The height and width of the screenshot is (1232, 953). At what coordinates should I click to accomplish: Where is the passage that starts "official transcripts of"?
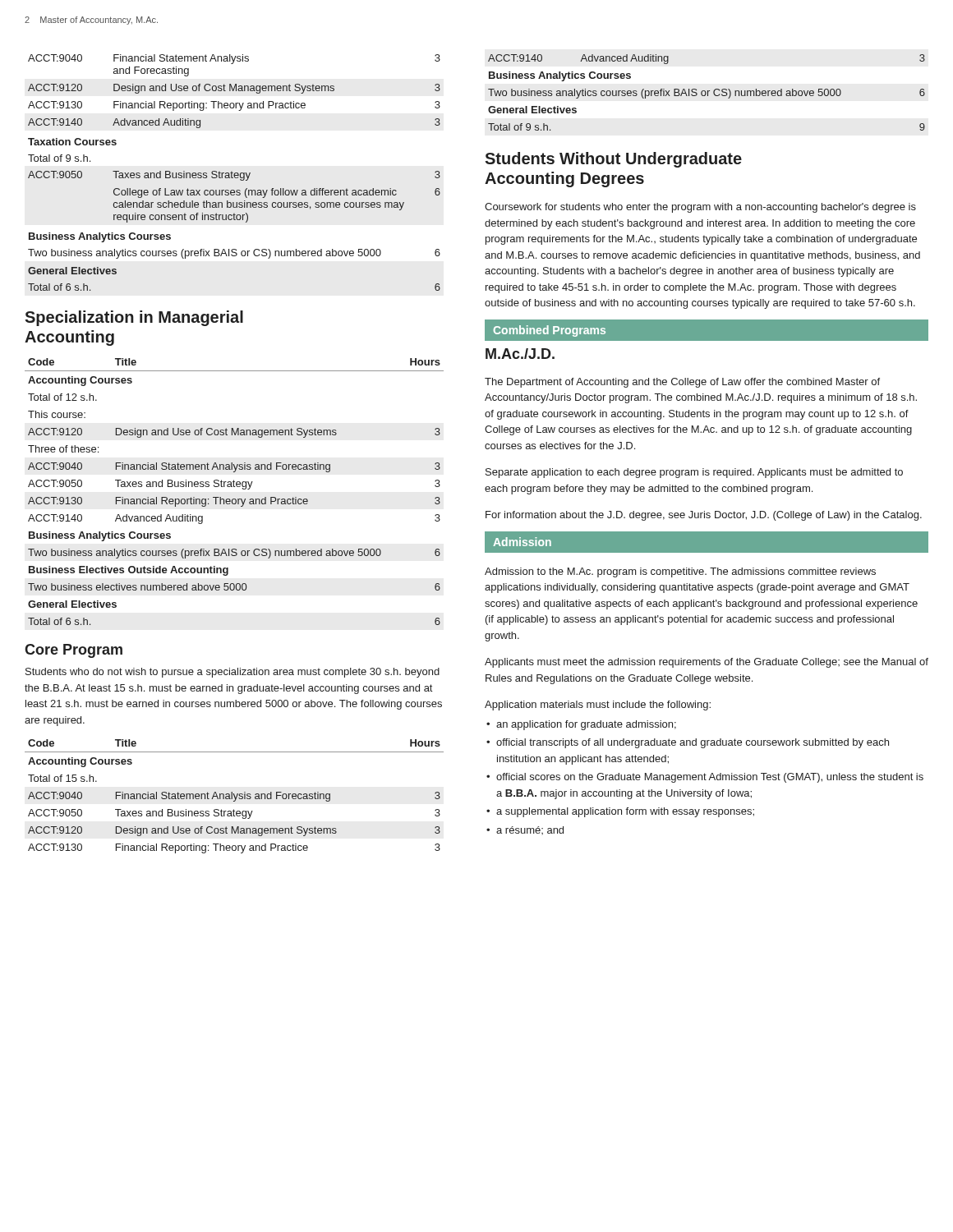pos(693,750)
